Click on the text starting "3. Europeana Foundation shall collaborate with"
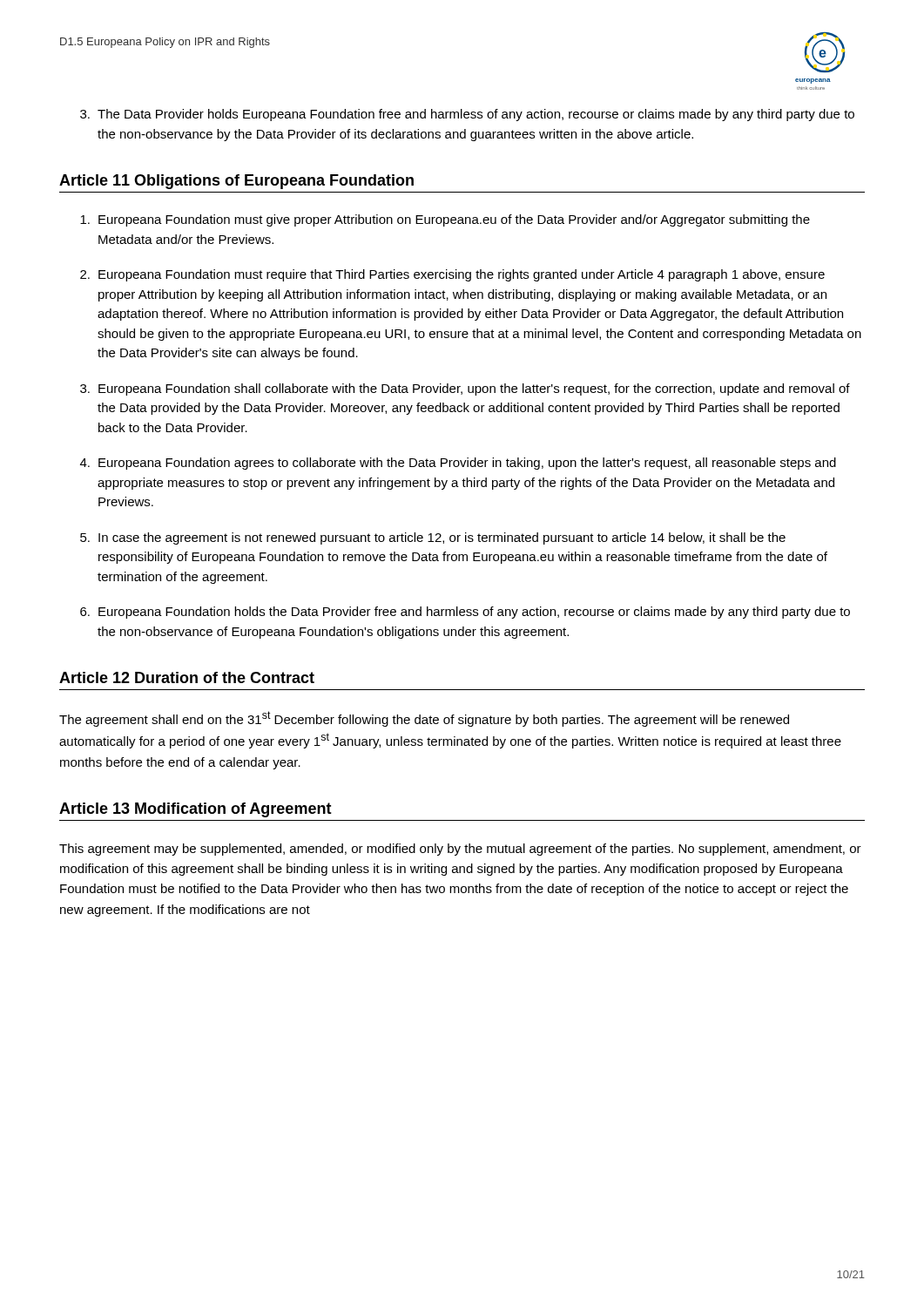 (462, 408)
